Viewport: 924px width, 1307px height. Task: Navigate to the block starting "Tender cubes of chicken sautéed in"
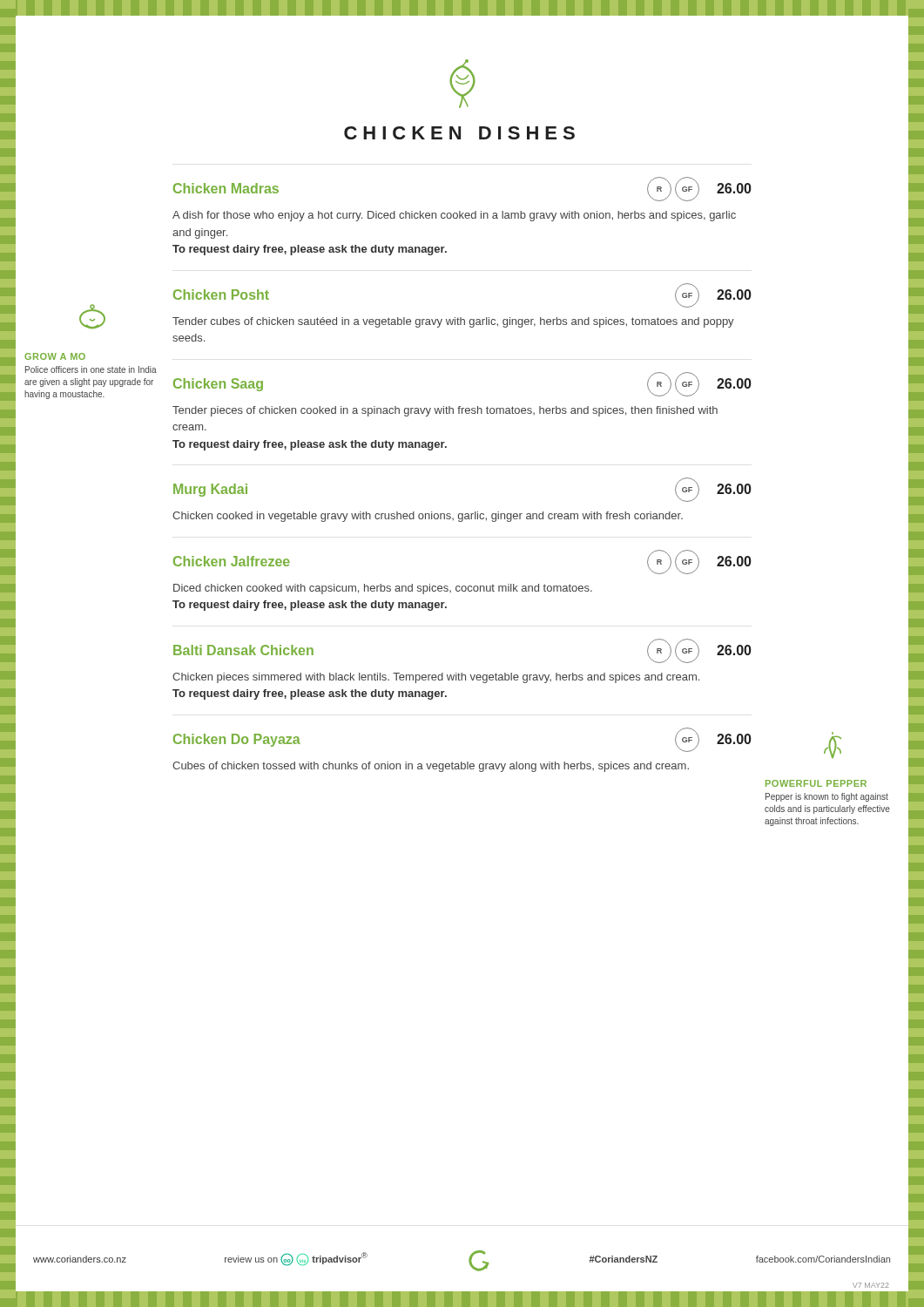(x=453, y=329)
